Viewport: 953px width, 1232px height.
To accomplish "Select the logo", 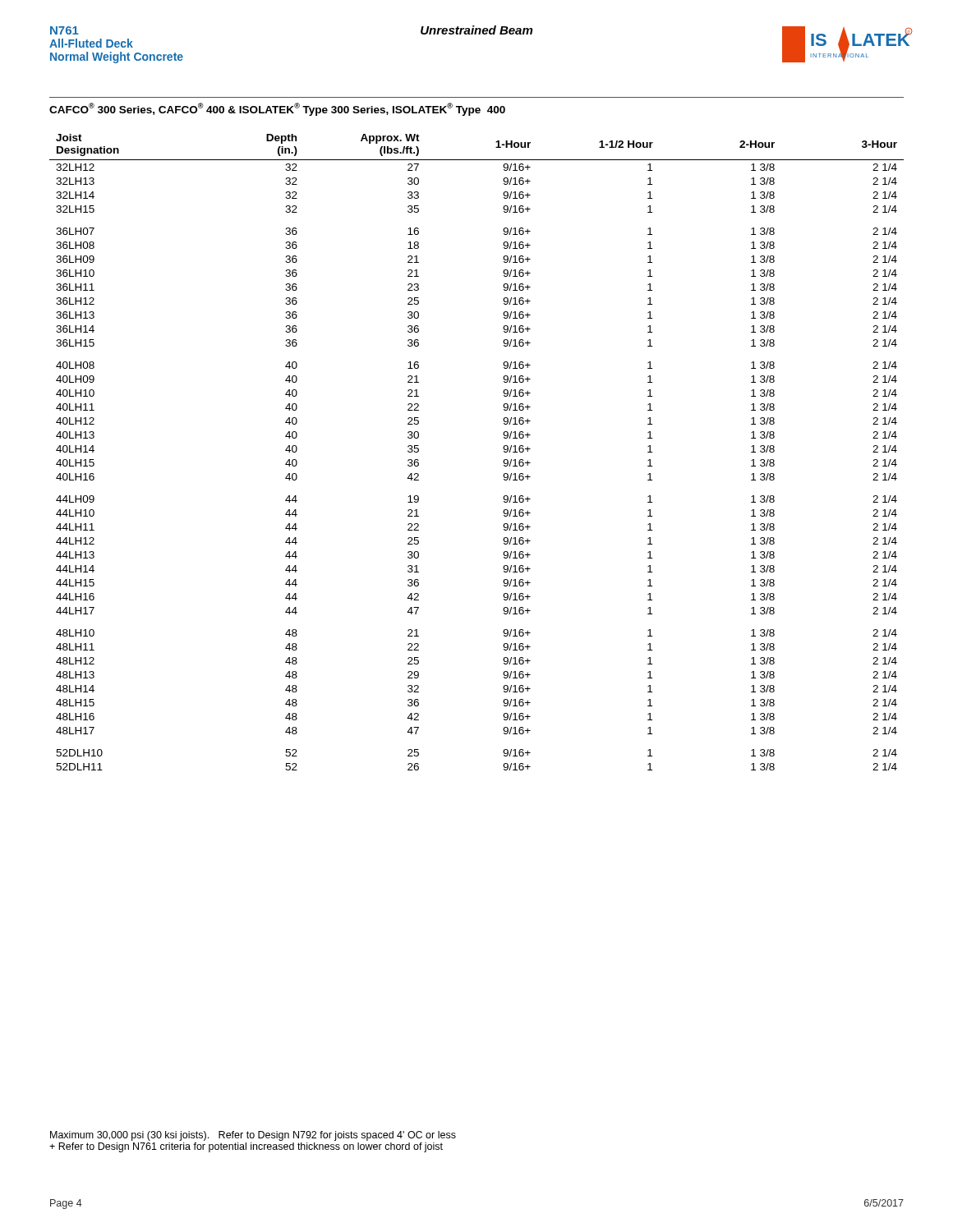I will (x=848, y=46).
